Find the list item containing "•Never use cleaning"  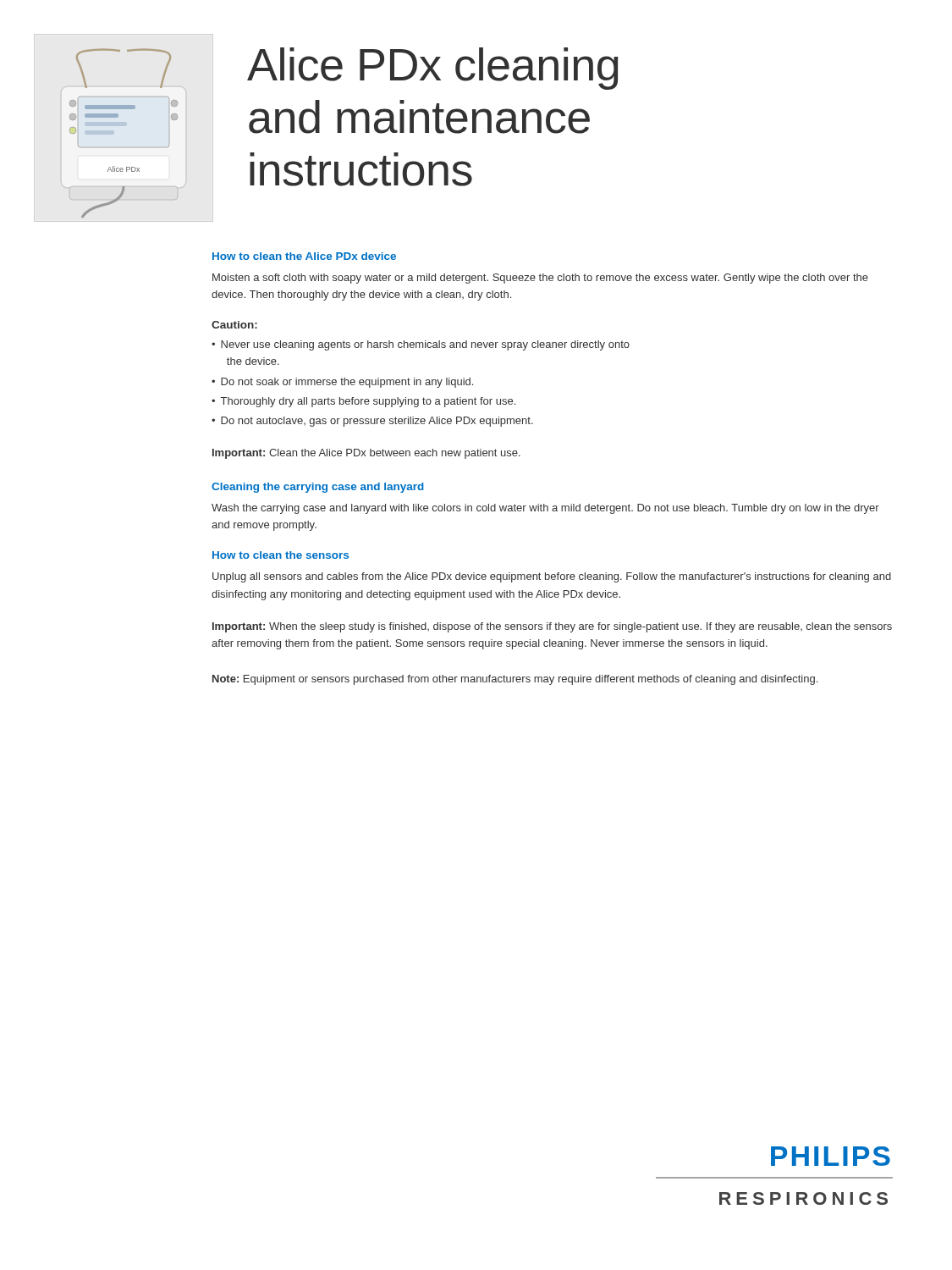point(552,353)
